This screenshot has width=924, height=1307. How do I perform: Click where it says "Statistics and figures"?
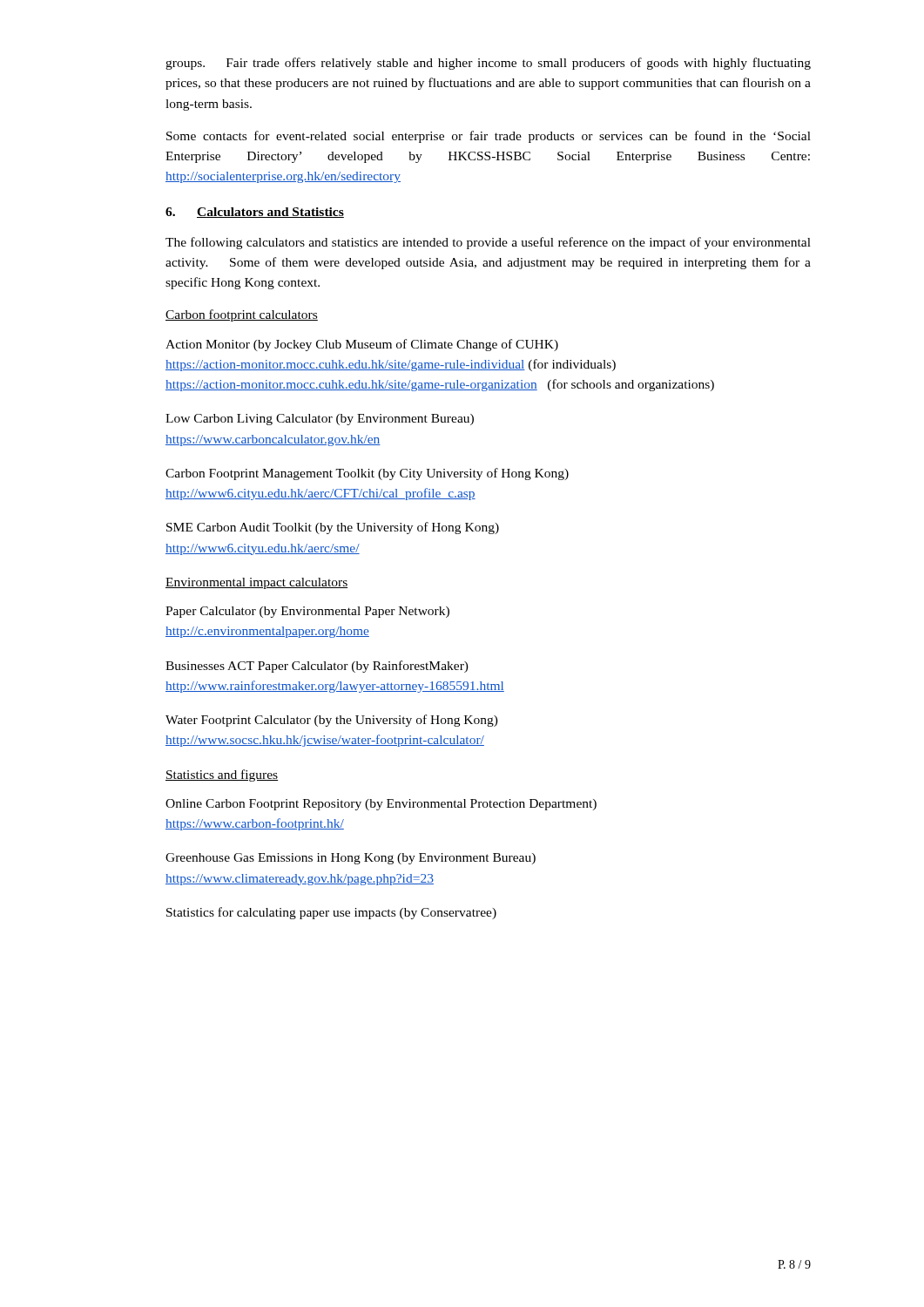point(222,775)
